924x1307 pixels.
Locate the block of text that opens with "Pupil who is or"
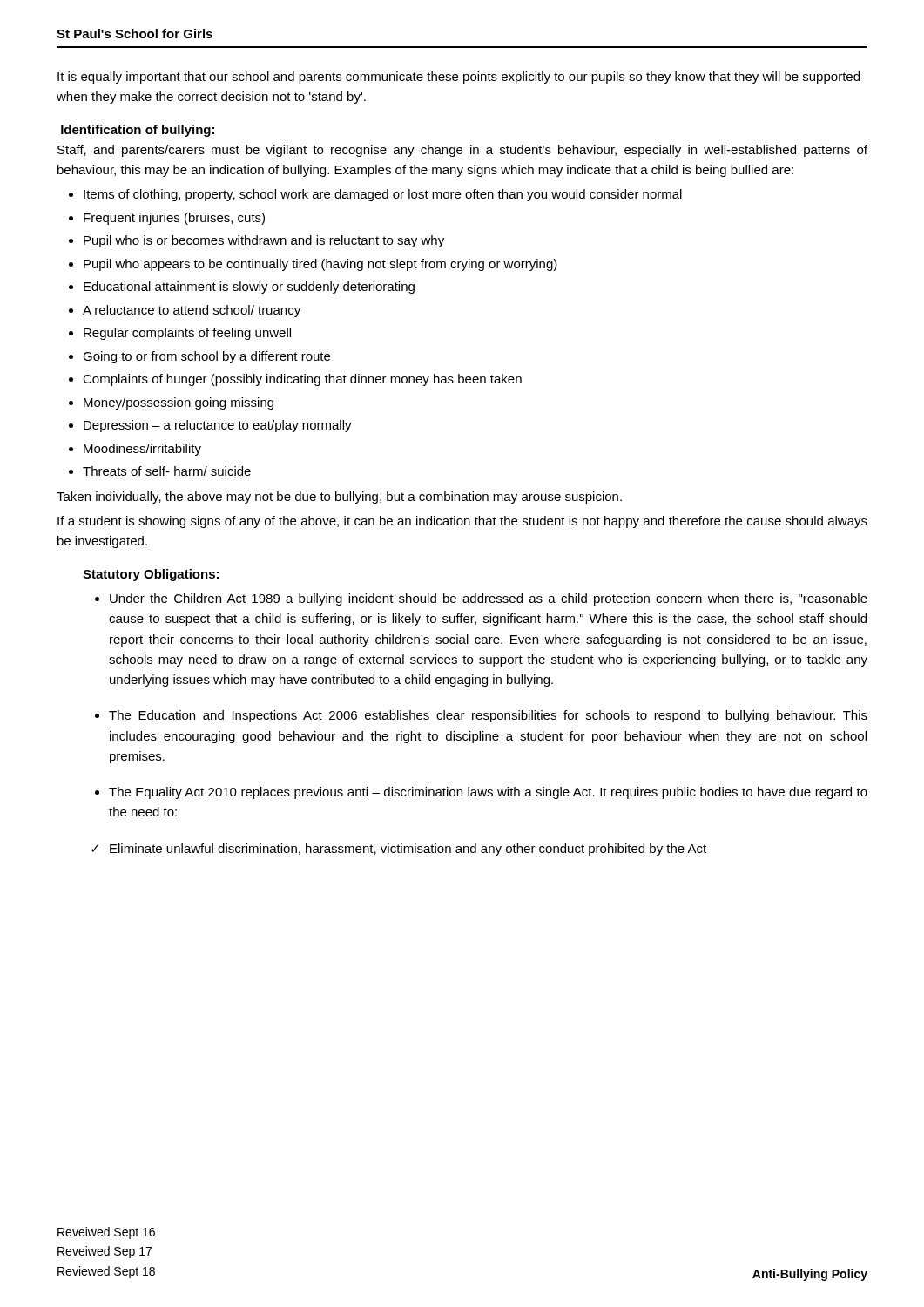264,241
